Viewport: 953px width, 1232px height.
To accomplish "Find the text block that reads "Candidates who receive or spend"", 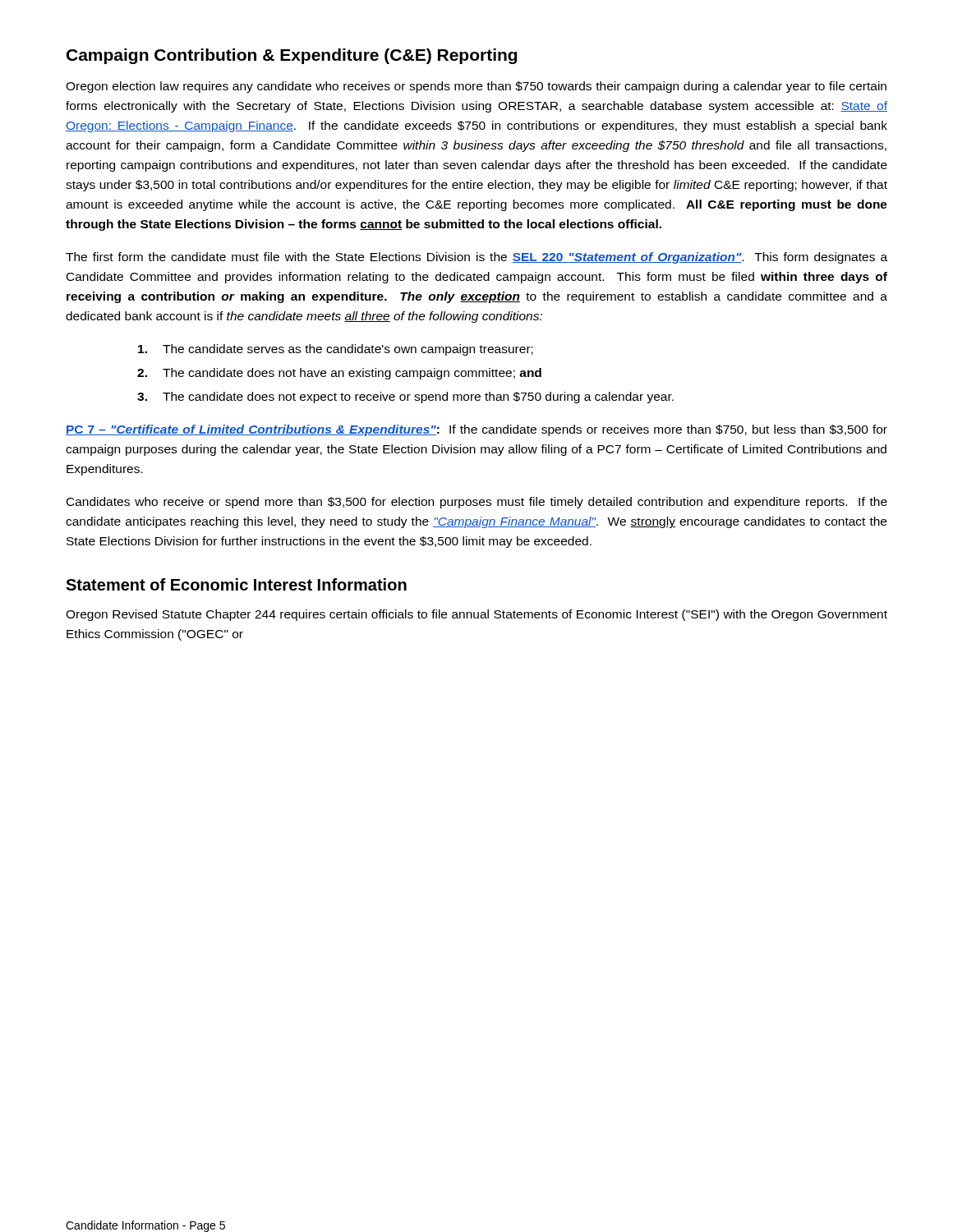I will (476, 521).
